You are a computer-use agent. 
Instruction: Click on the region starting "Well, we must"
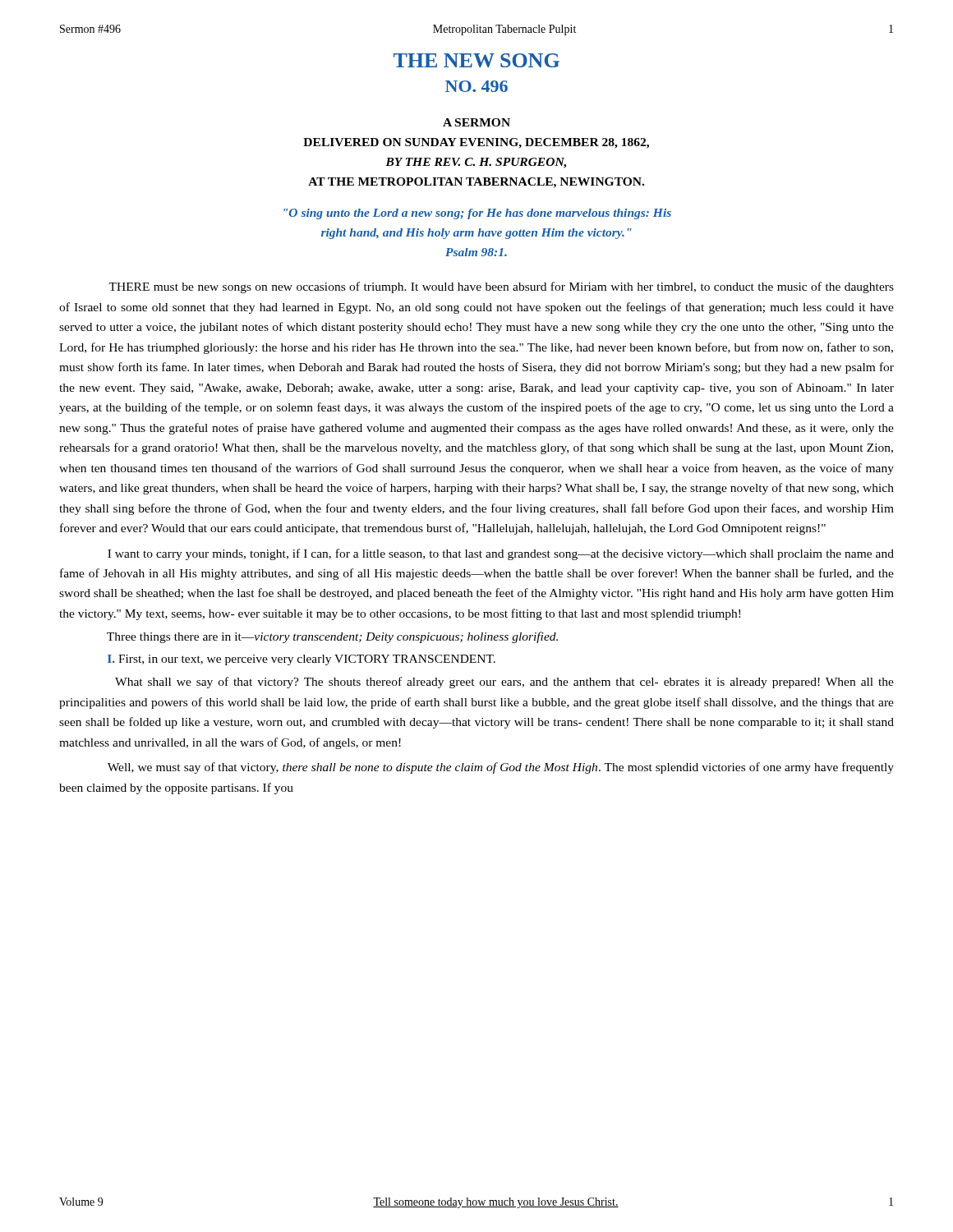point(476,778)
